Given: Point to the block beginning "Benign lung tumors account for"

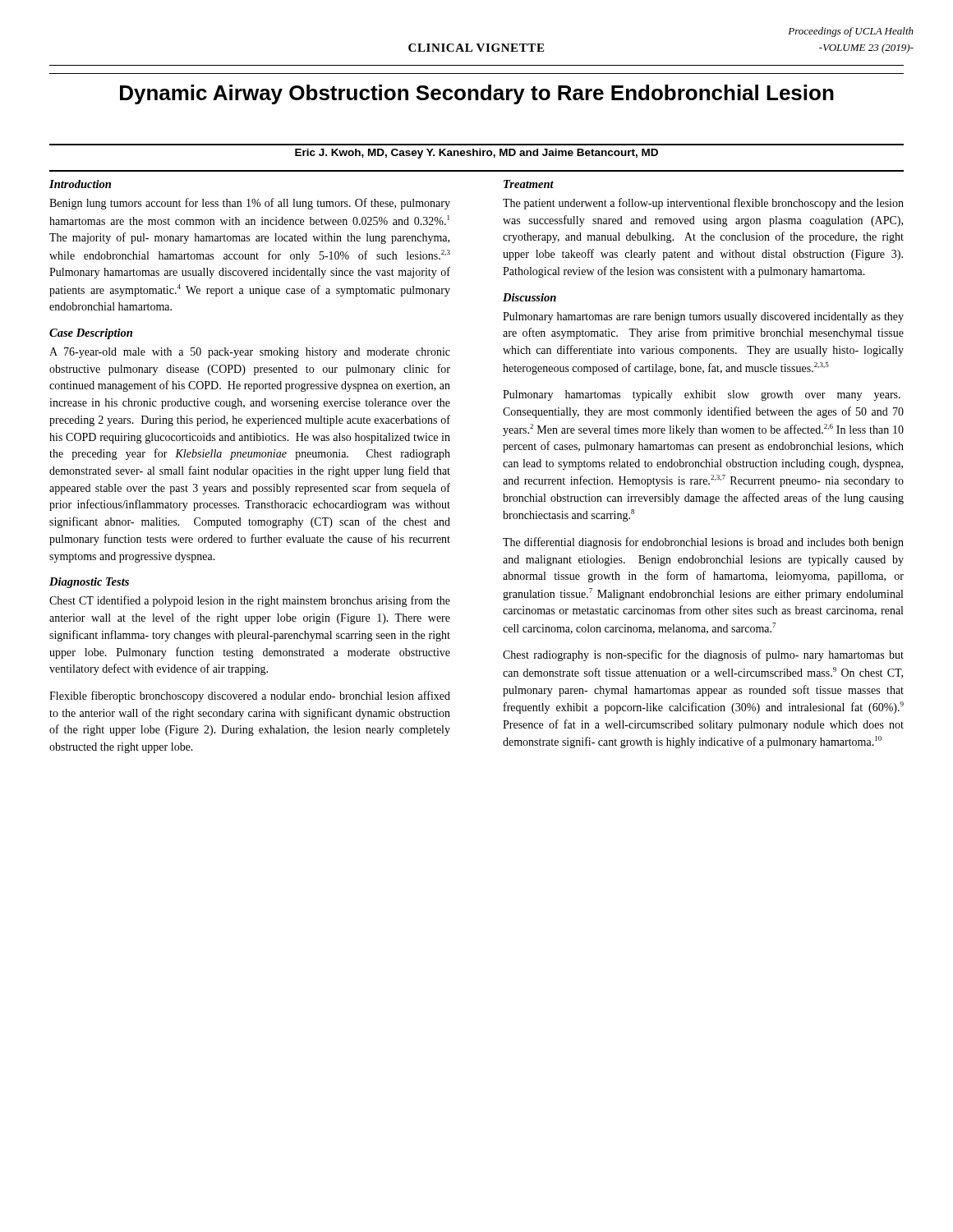Looking at the screenshot, I should click(250, 255).
